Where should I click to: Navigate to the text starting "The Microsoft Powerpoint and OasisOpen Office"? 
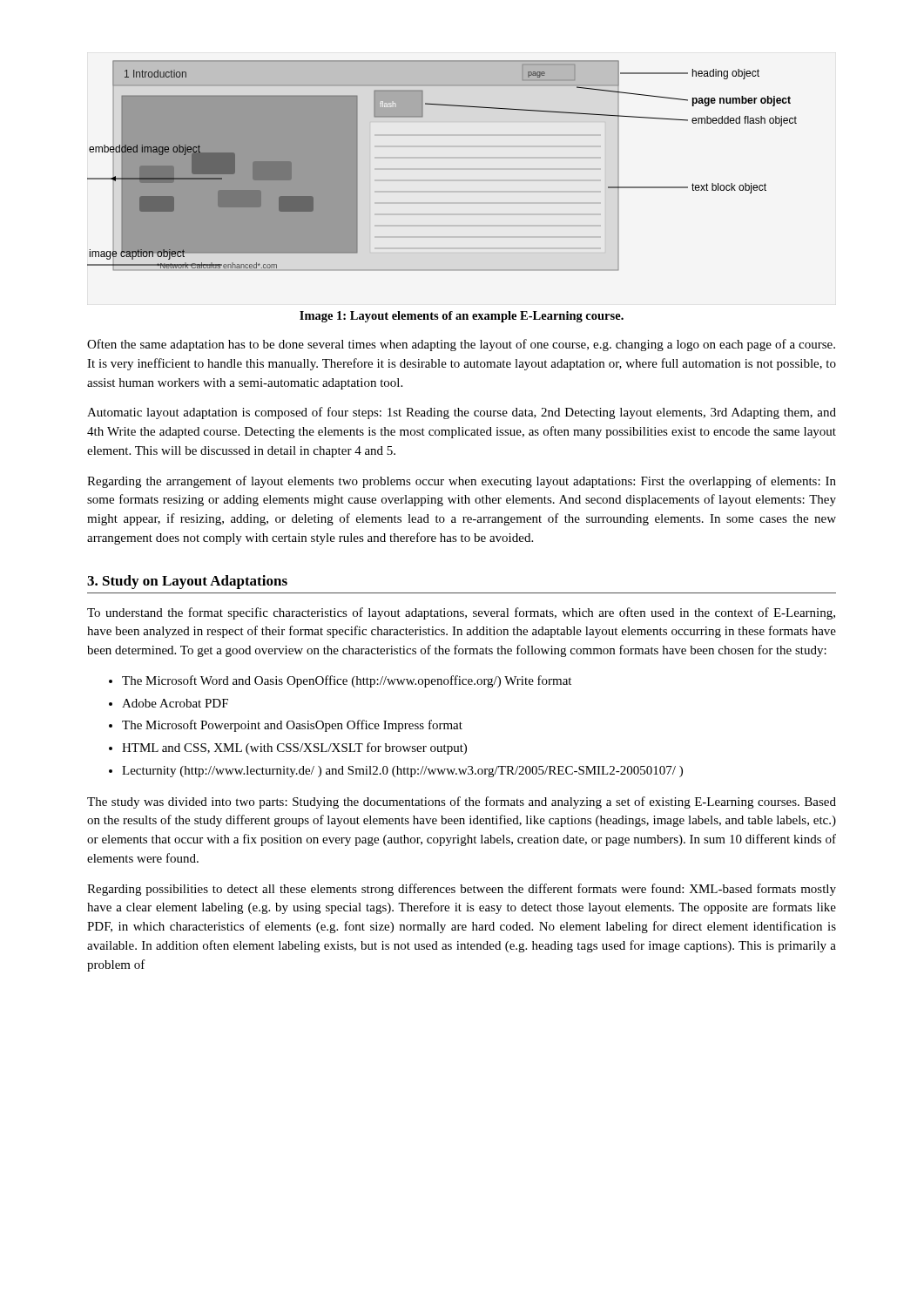(x=292, y=725)
